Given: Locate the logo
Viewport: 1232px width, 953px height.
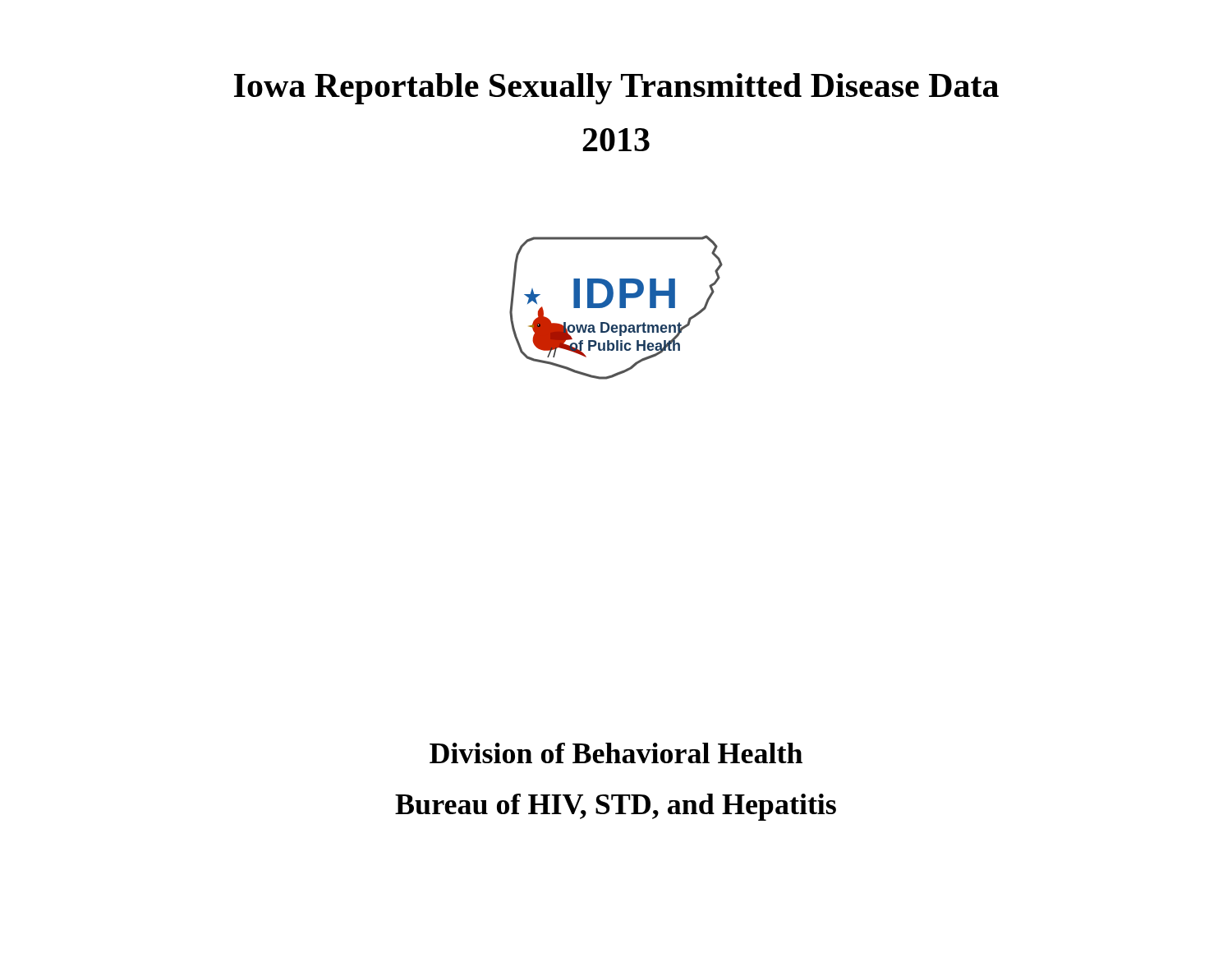Looking at the screenshot, I should (616, 337).
